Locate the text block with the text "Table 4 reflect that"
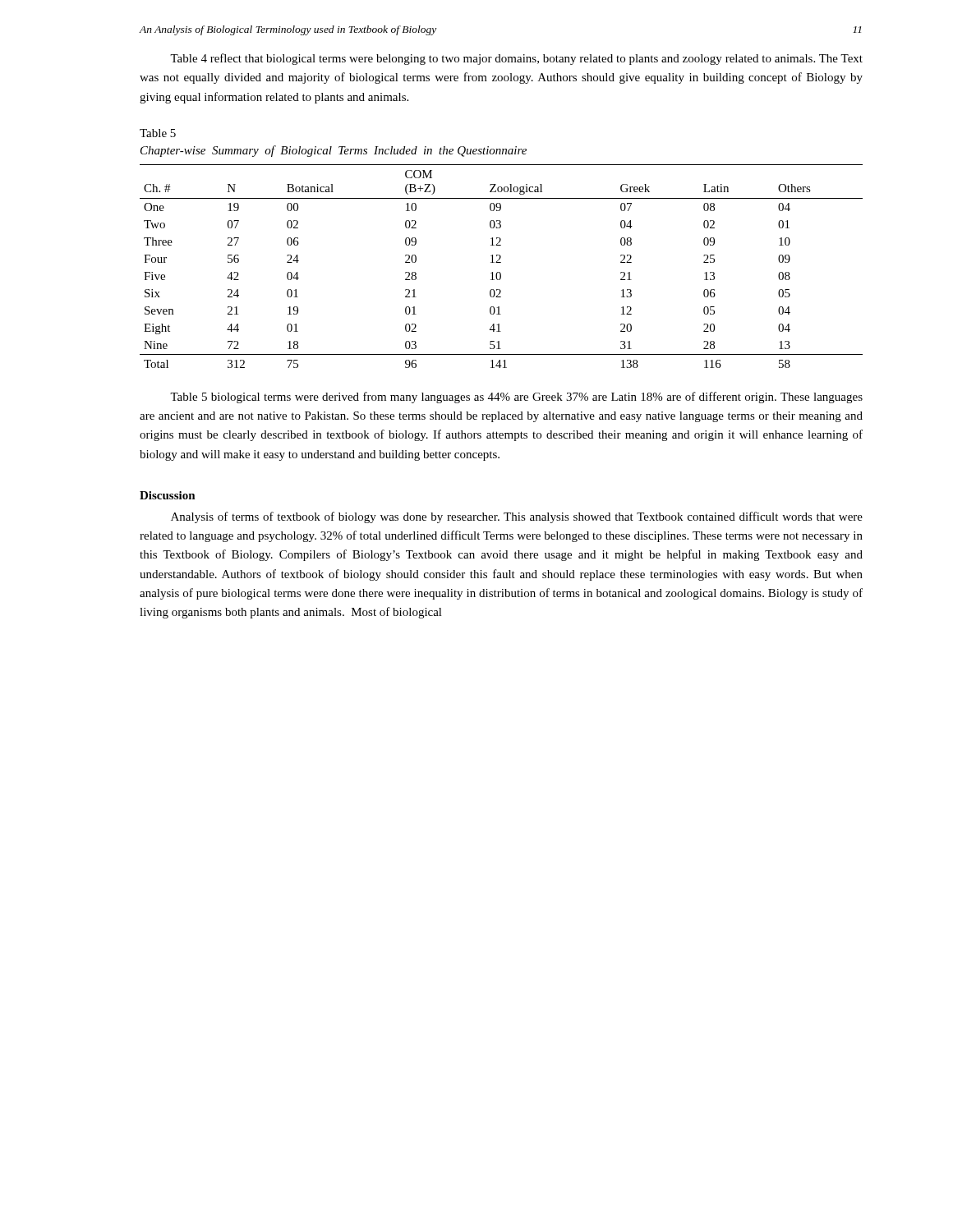Viewport: 953px width, 1232px height. [x=501, y=78]
